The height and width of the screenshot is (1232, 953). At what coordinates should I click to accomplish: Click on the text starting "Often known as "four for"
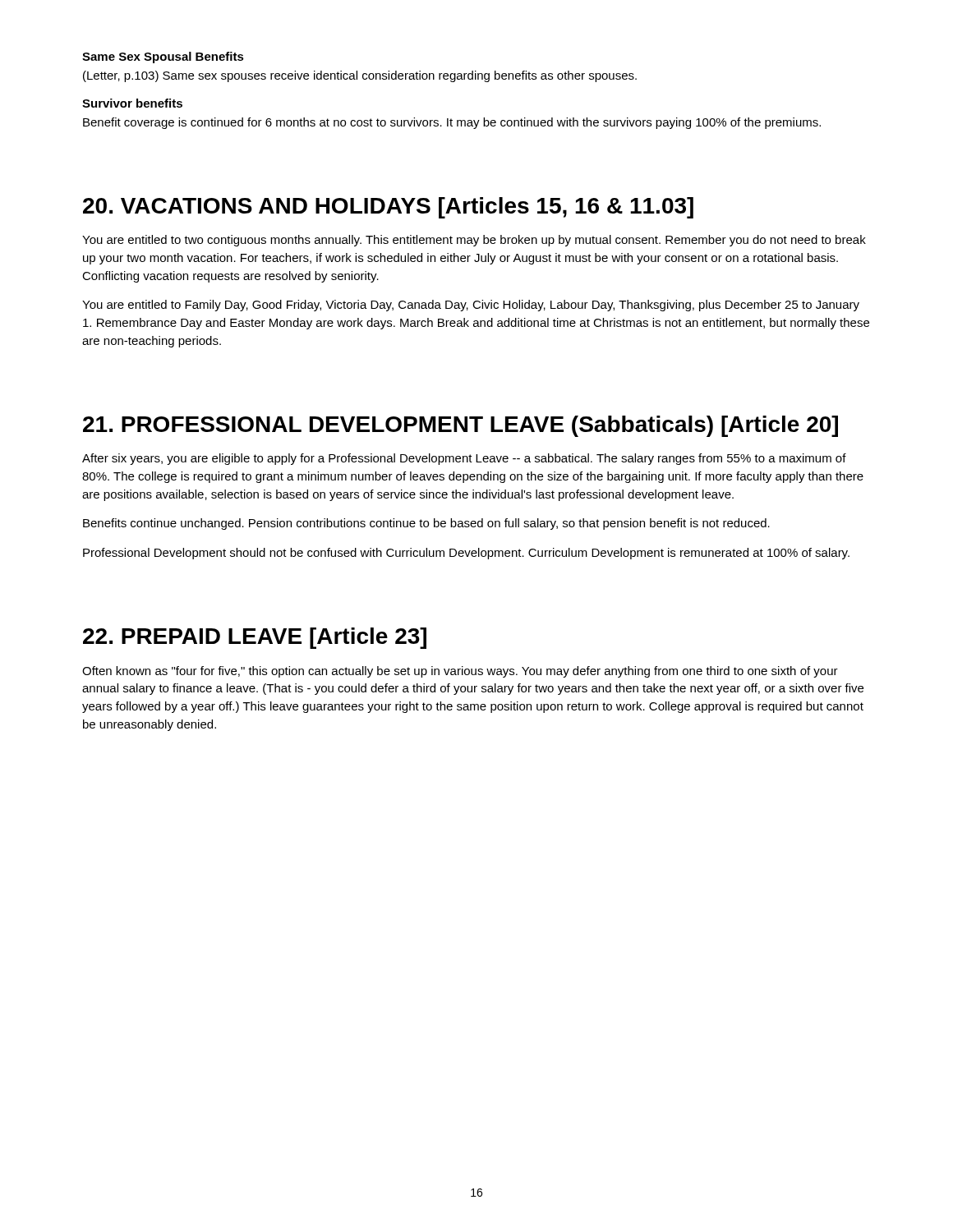pyautogui.click(x=473, y=697)
